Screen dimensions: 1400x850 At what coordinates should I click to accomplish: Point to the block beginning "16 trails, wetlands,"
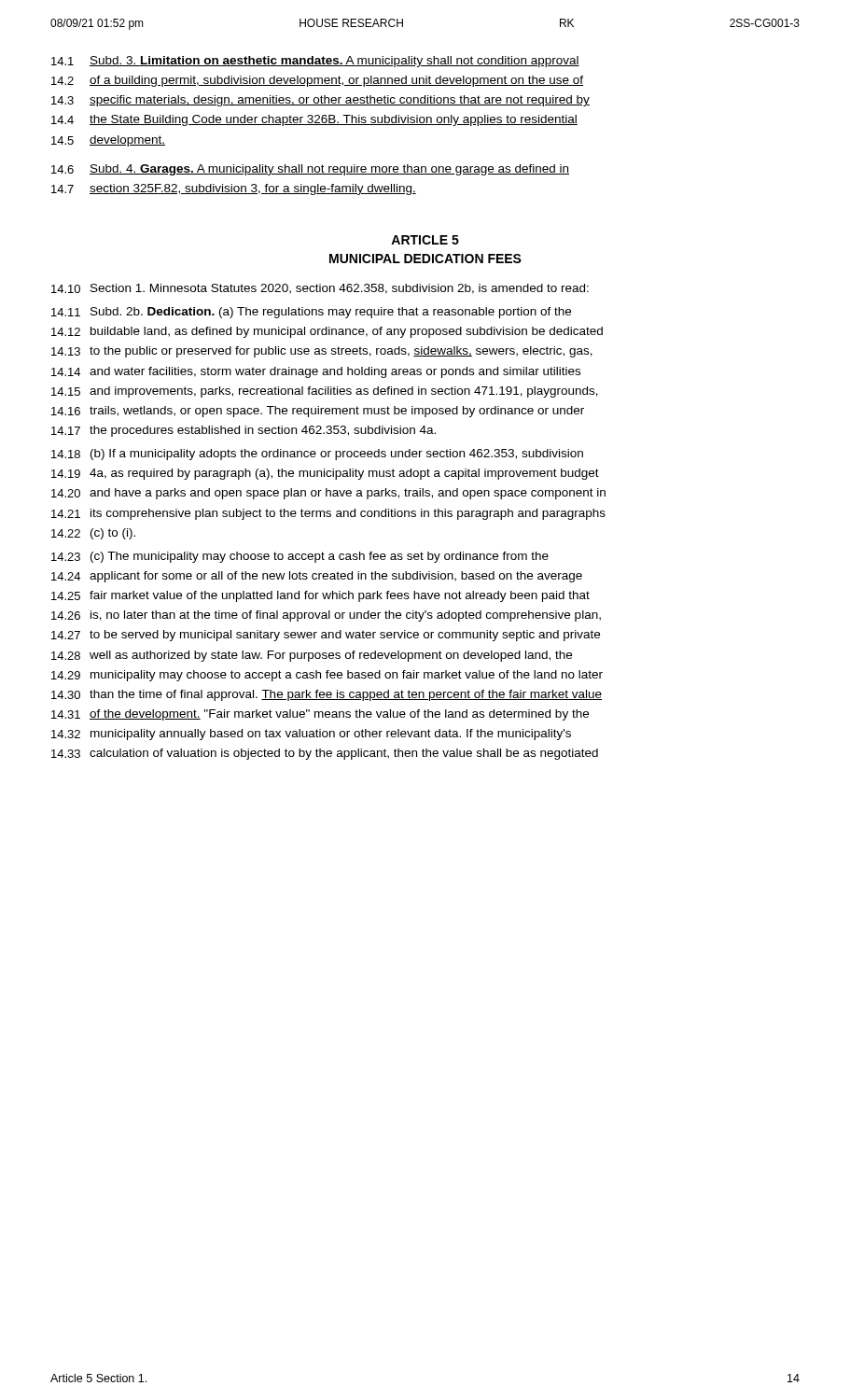[425, 411]
